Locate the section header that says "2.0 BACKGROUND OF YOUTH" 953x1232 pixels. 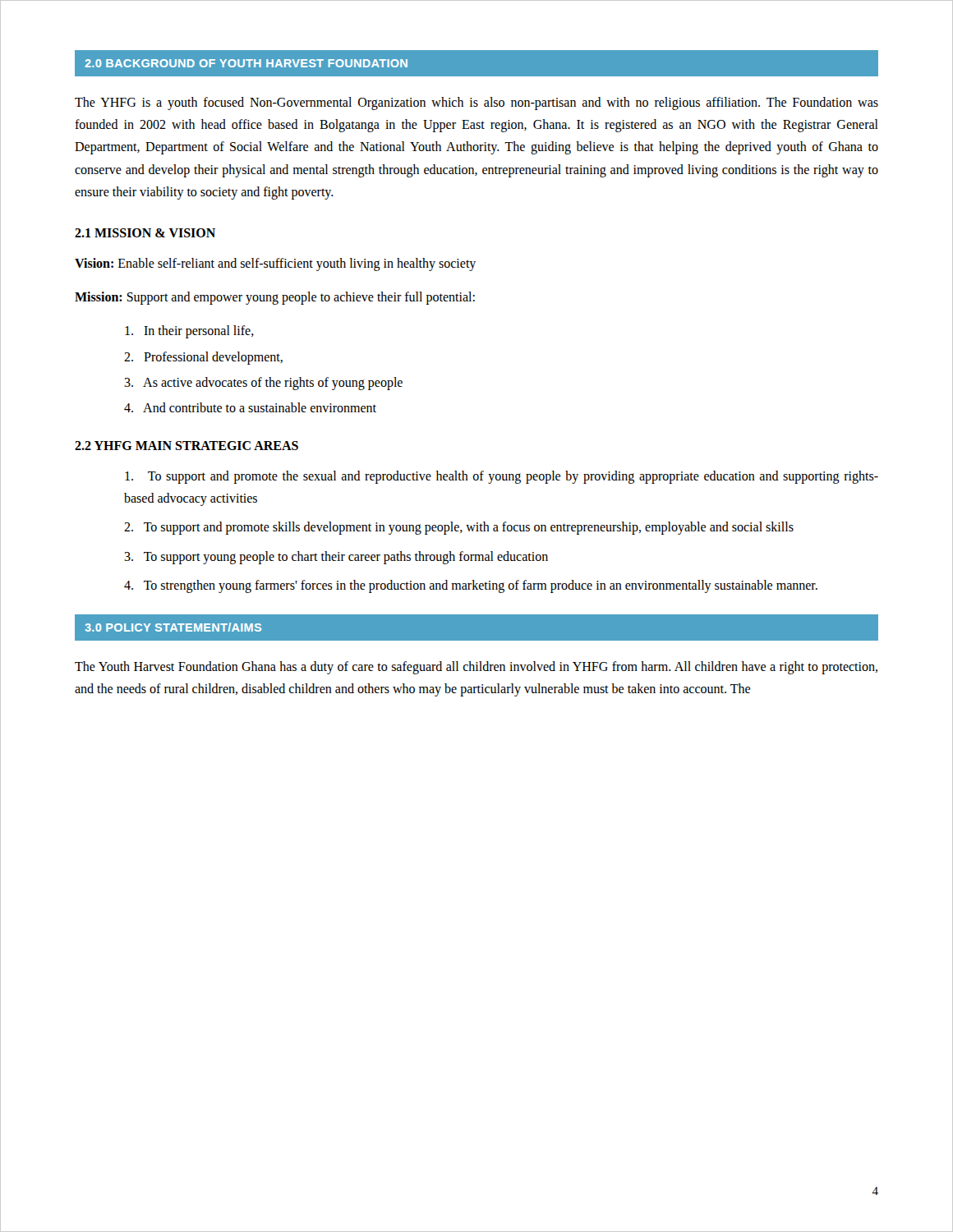point(246,63)
